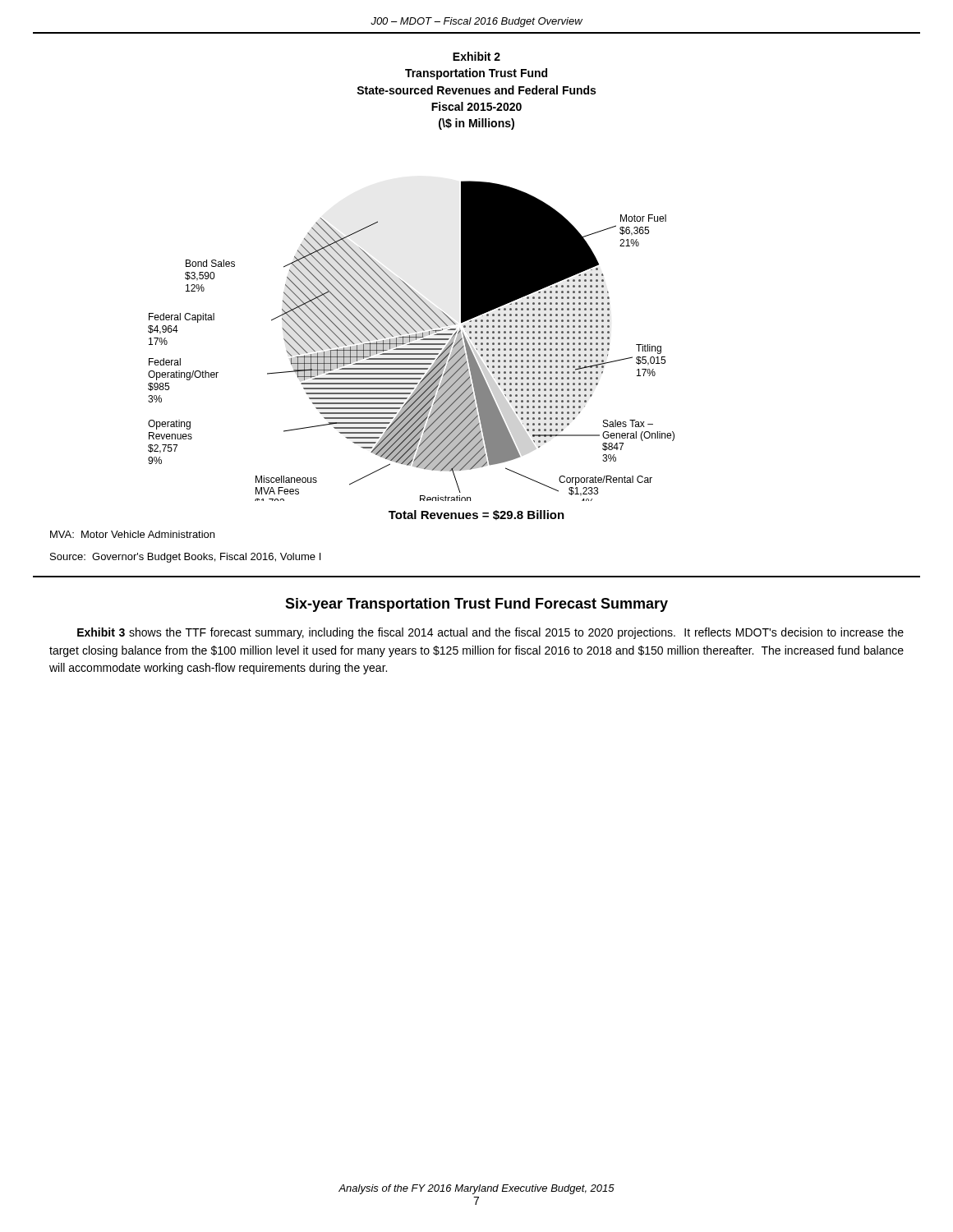Image resolution: width=953 pixels, height=1232 pixels.
Task: Click on the footnote that reads "MVA: Motor Vehicle Administration"
Action: 132,535
